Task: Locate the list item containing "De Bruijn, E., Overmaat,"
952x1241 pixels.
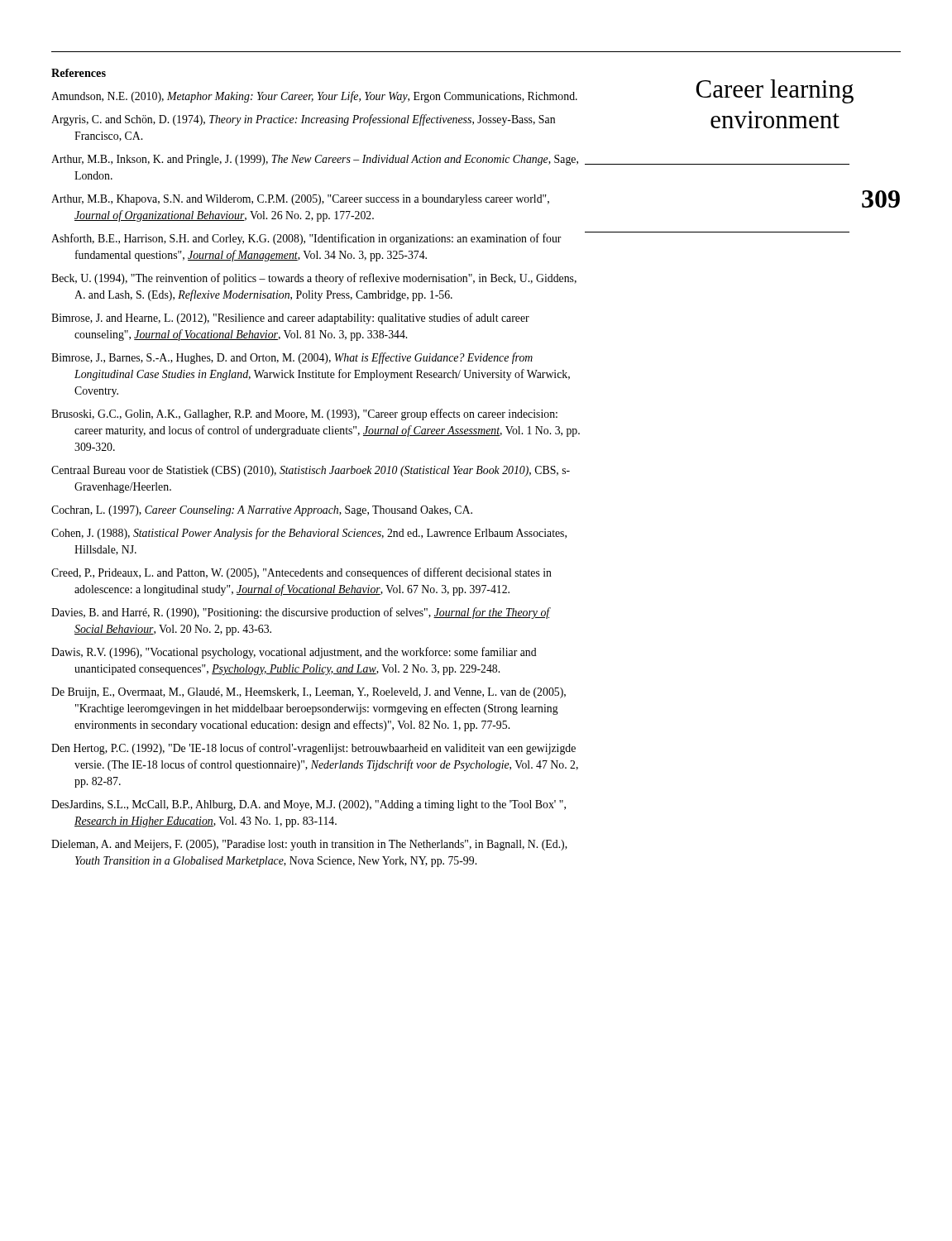Action: [x=309, y=709]
